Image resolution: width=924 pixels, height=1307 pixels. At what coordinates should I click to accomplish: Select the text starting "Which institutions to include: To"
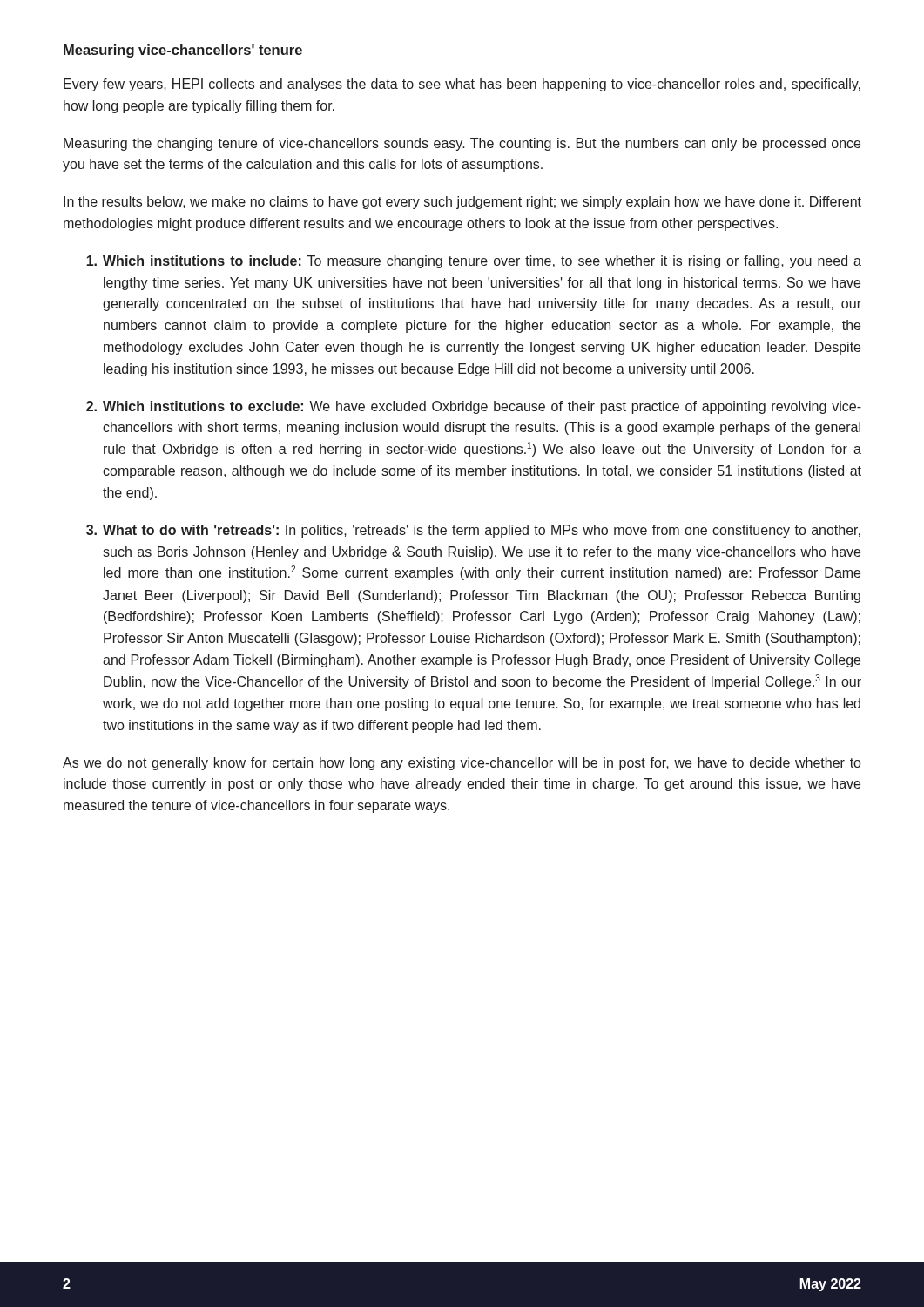(x=462, y=316)
